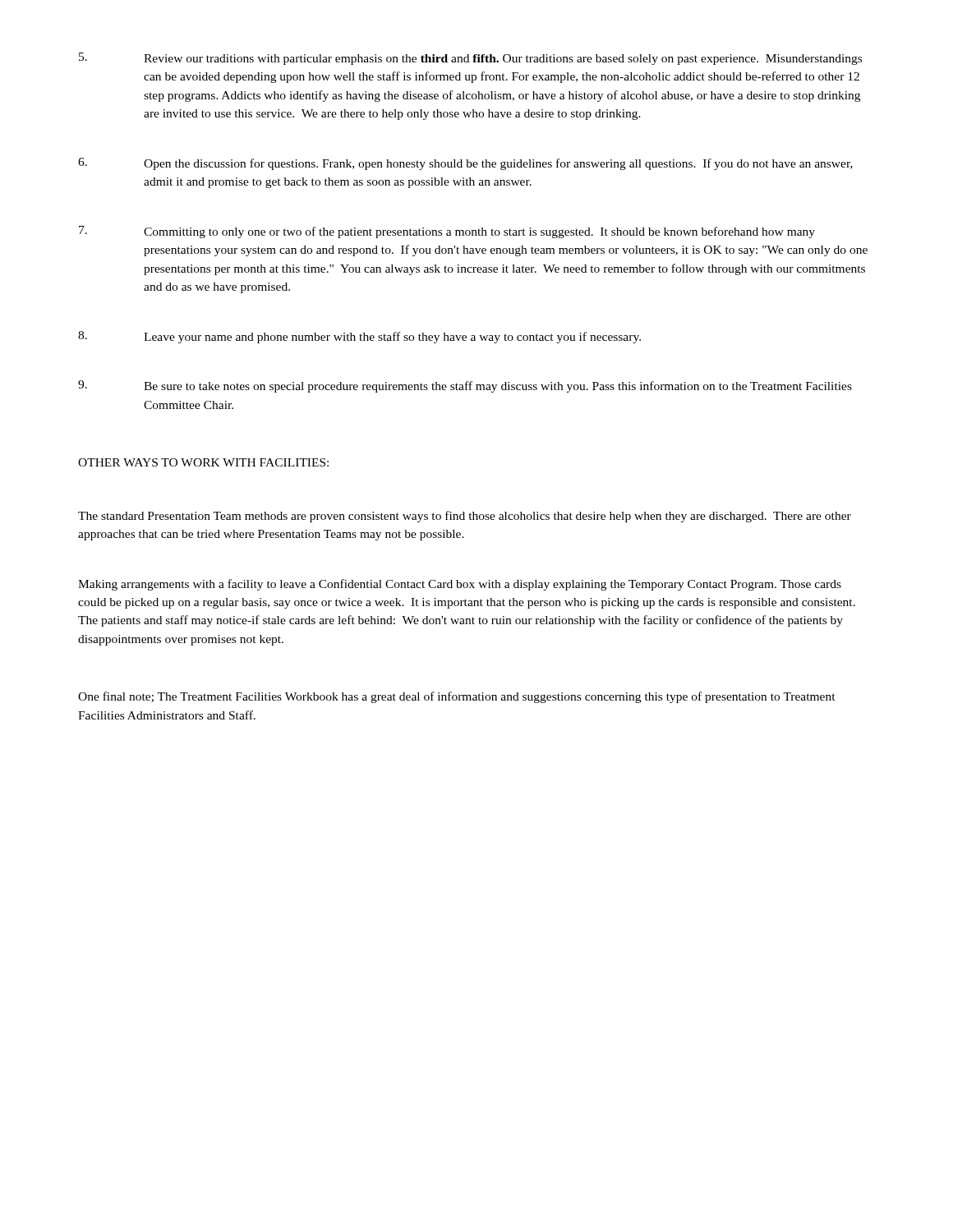Find the block on this page that starts "6. Open the discussion"
The height and width of the screenshot is (1232, 953).
point(474,173)
